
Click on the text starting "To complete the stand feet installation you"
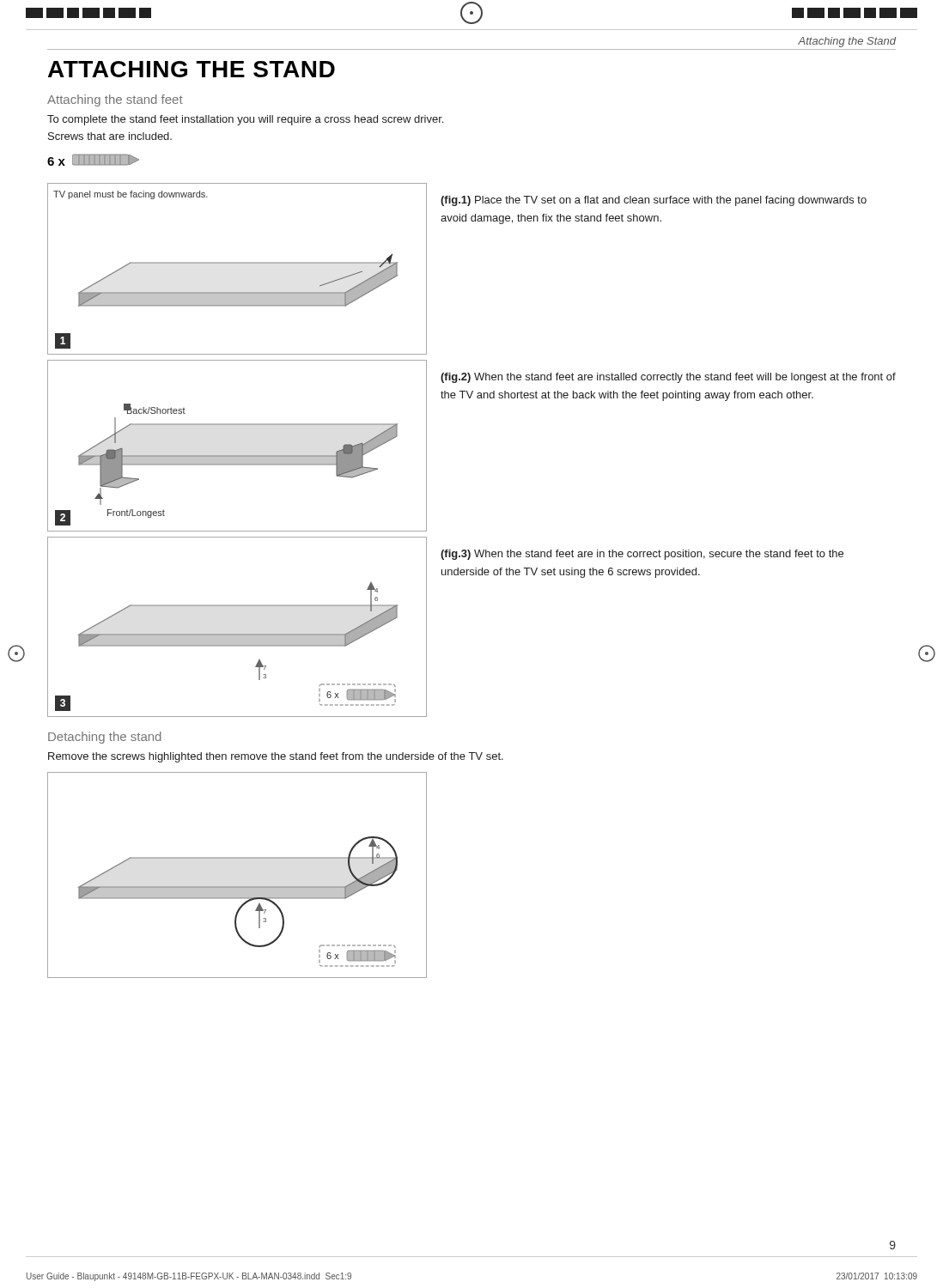pos(246,127)
